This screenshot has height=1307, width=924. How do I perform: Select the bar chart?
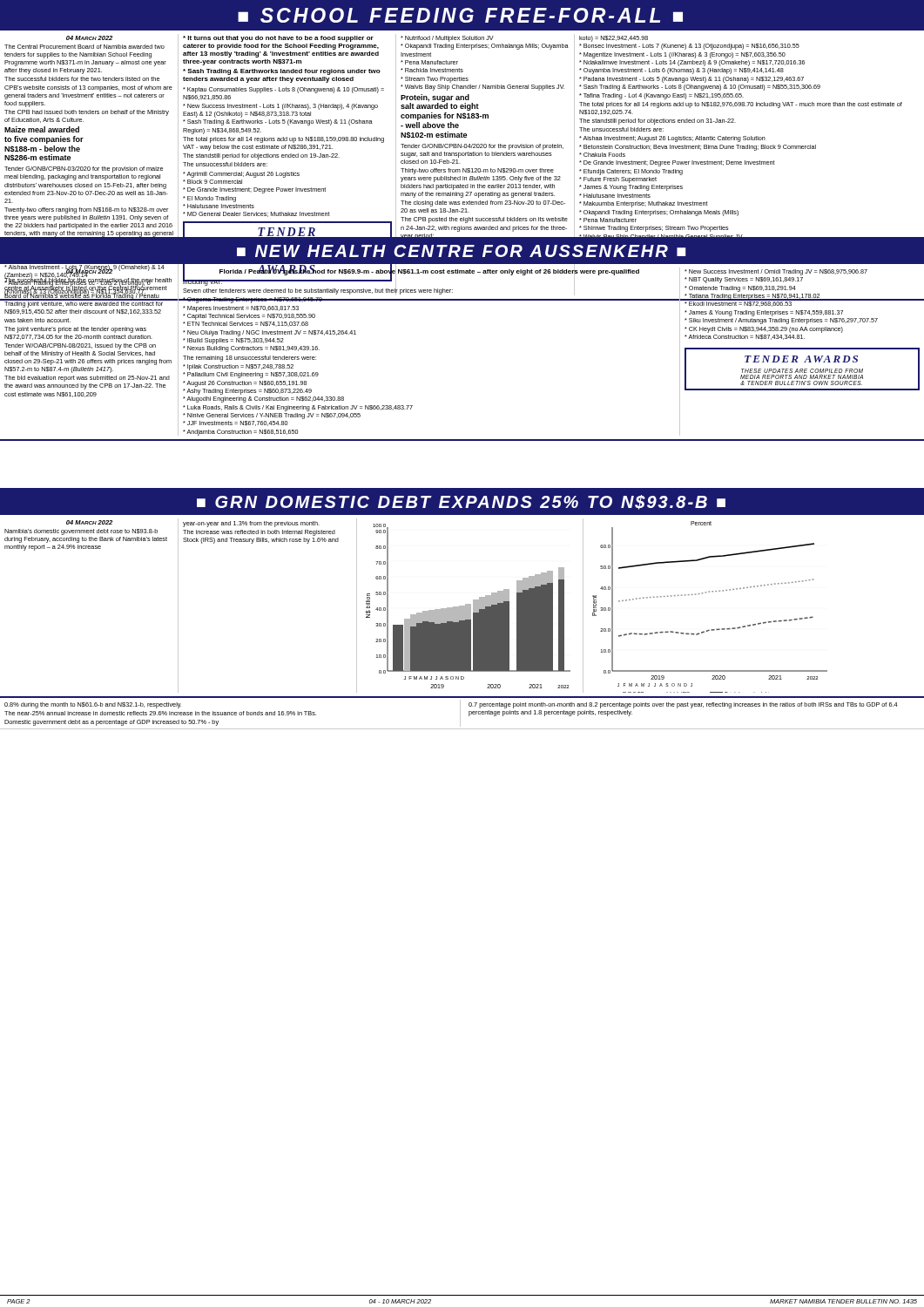pyautogui.click(x=468, y=606)
